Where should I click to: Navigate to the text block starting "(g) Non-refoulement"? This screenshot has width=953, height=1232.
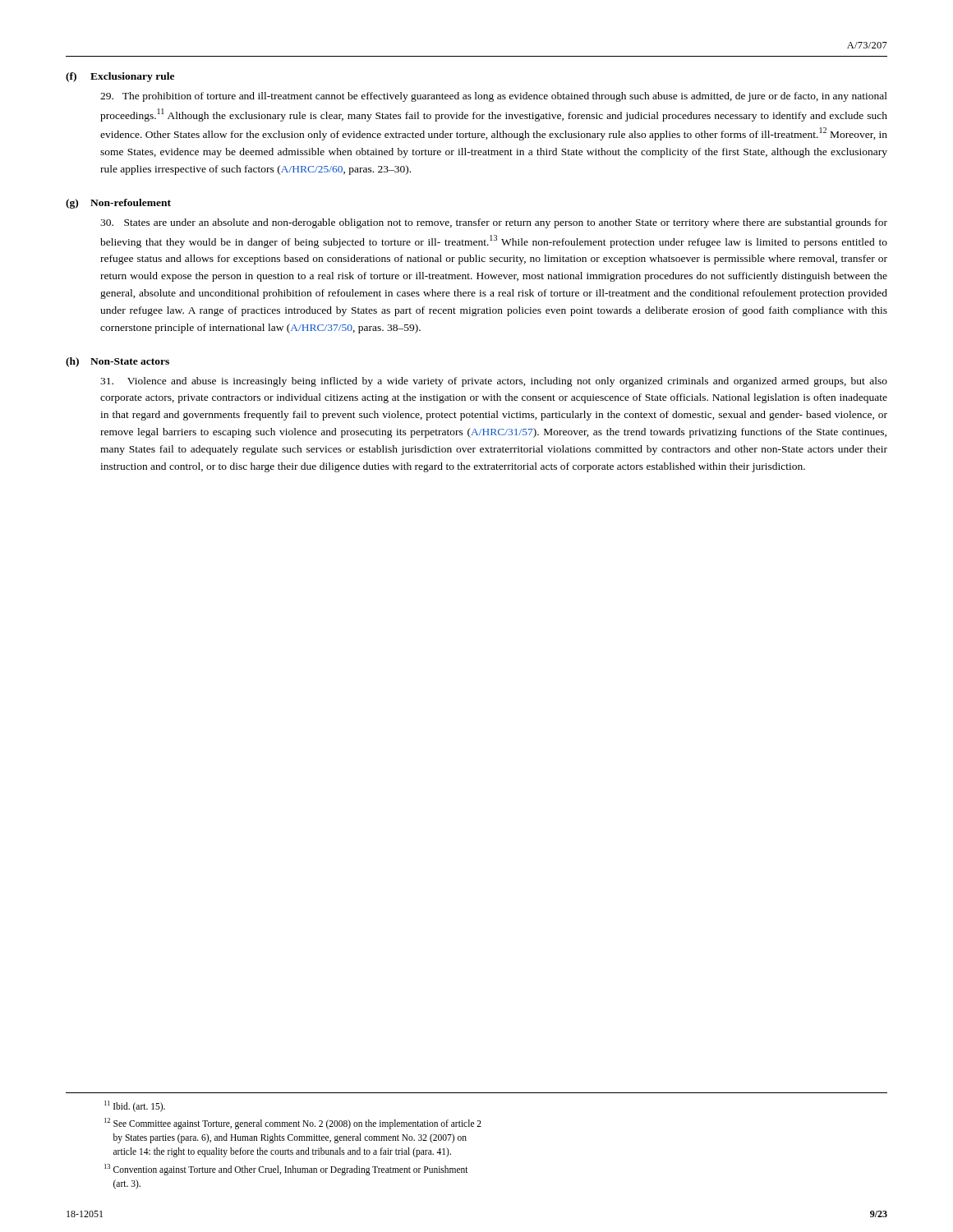[118, 203]
